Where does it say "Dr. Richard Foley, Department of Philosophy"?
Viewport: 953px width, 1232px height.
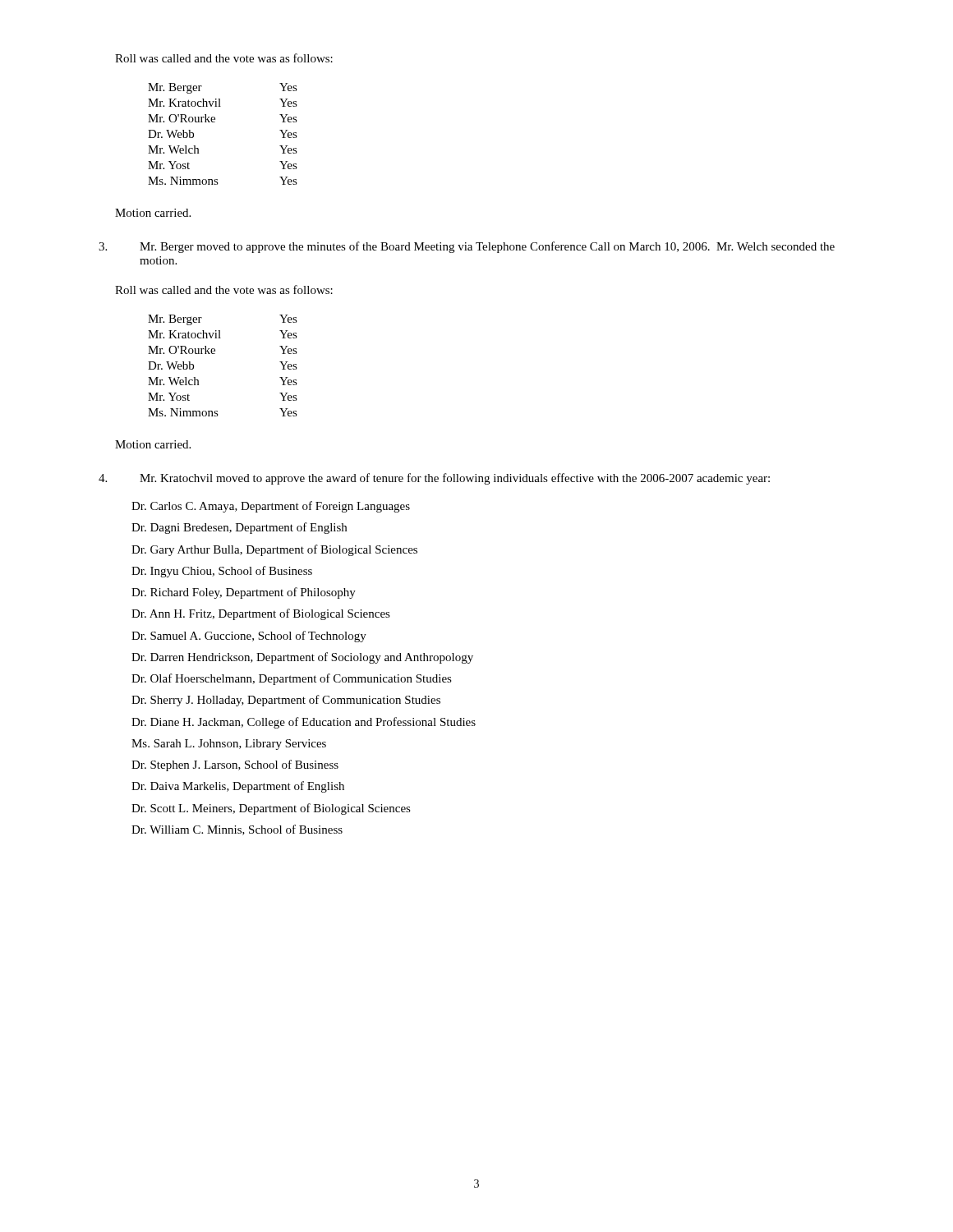(x=243, y=592)
